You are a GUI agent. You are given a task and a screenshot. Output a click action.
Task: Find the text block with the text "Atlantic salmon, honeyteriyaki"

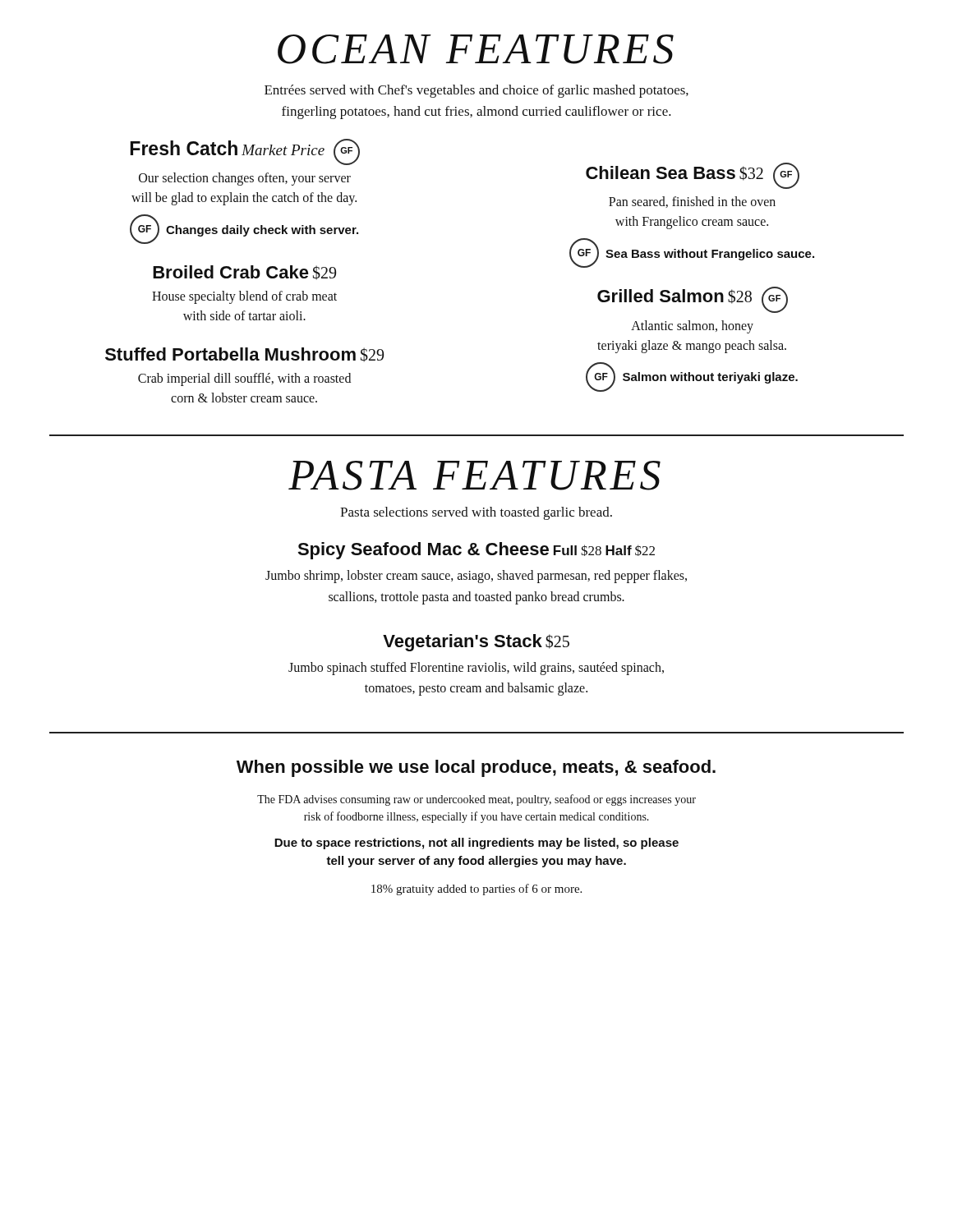pyautogui.click(x=692, y=335)
